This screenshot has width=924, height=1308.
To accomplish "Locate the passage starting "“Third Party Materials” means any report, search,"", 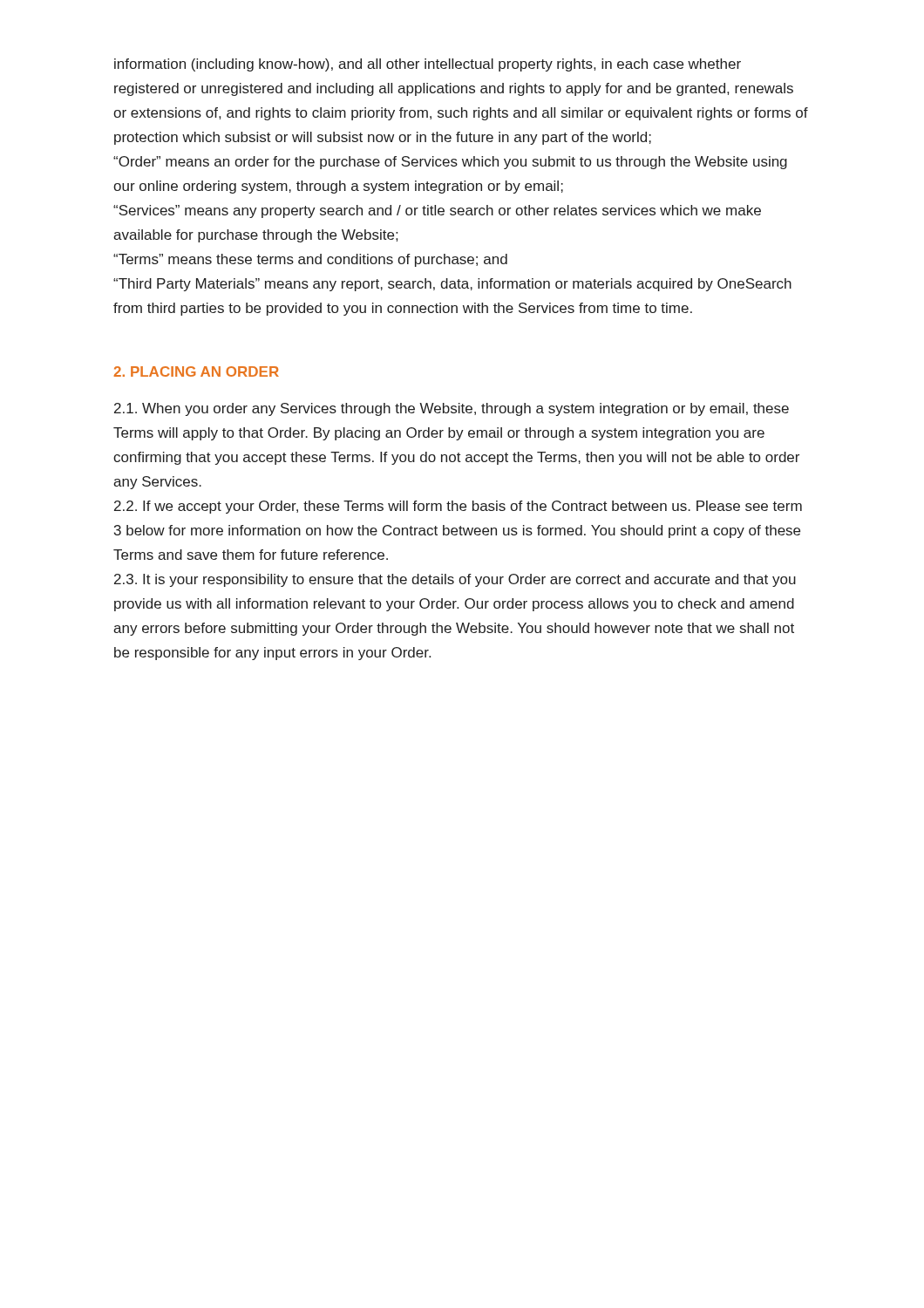I will point(453,296).
